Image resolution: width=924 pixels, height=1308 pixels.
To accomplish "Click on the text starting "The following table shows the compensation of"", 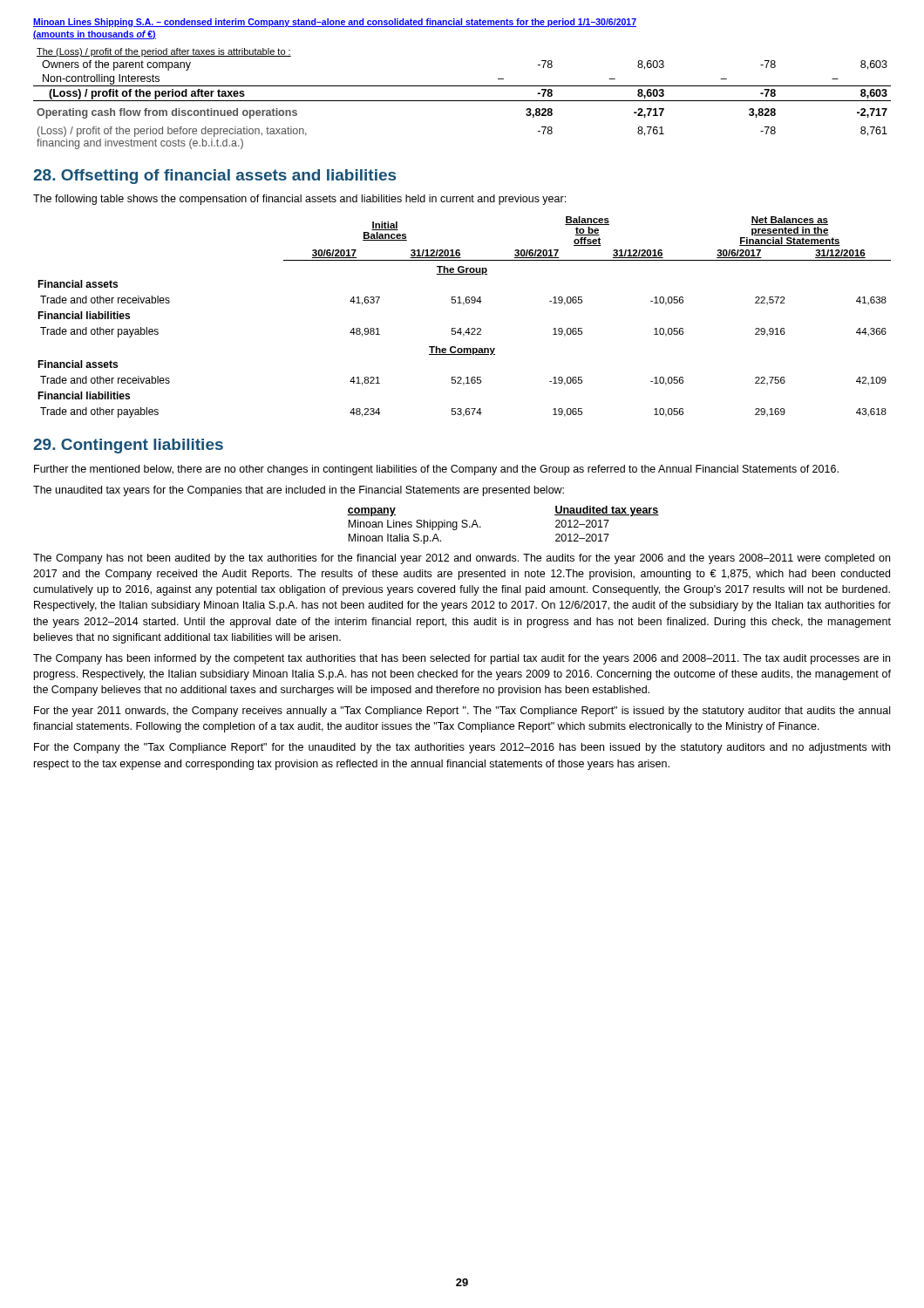I will [x=300, y=199].
